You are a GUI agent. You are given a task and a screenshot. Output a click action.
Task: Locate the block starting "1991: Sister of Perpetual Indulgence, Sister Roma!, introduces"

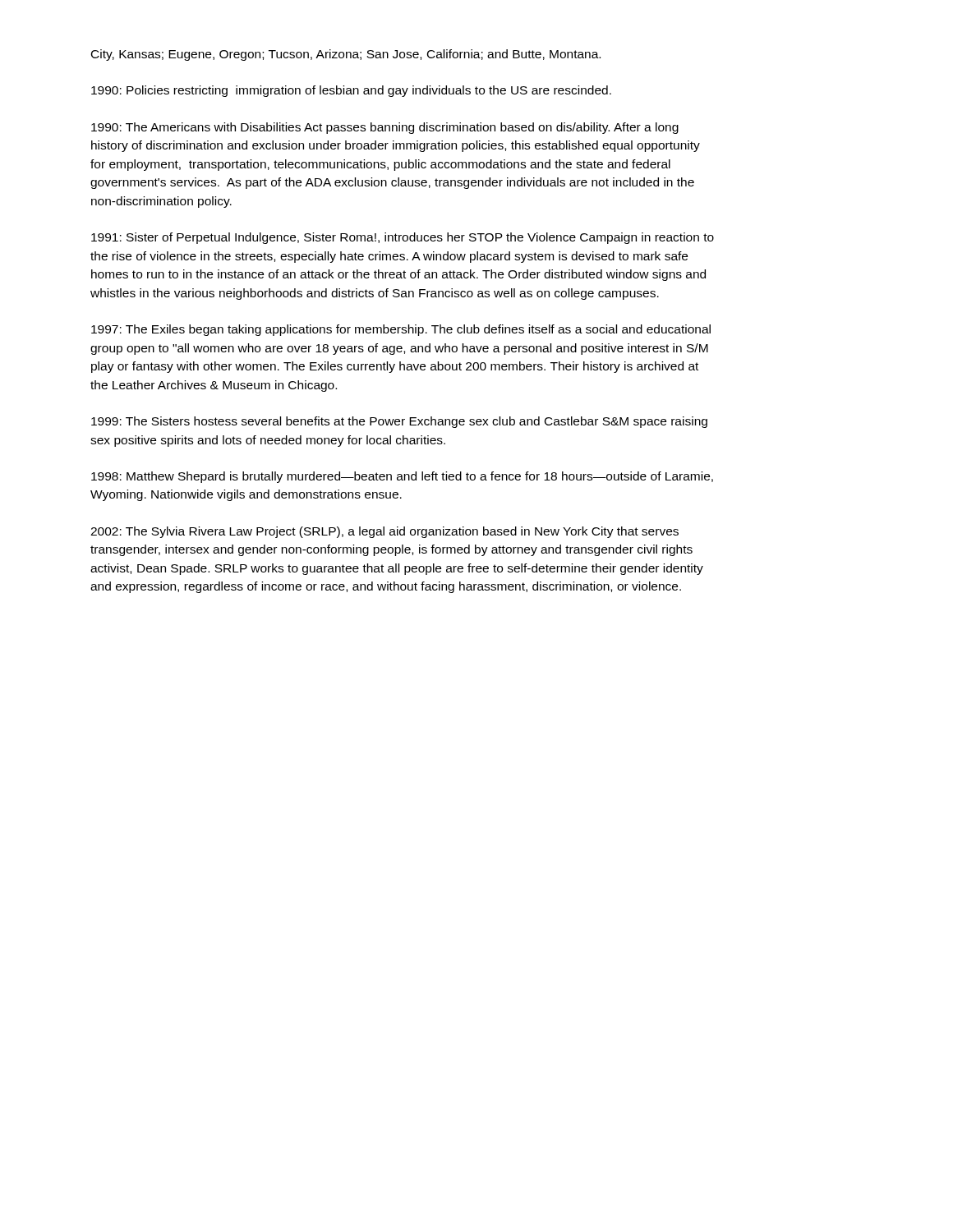point(402,265)
